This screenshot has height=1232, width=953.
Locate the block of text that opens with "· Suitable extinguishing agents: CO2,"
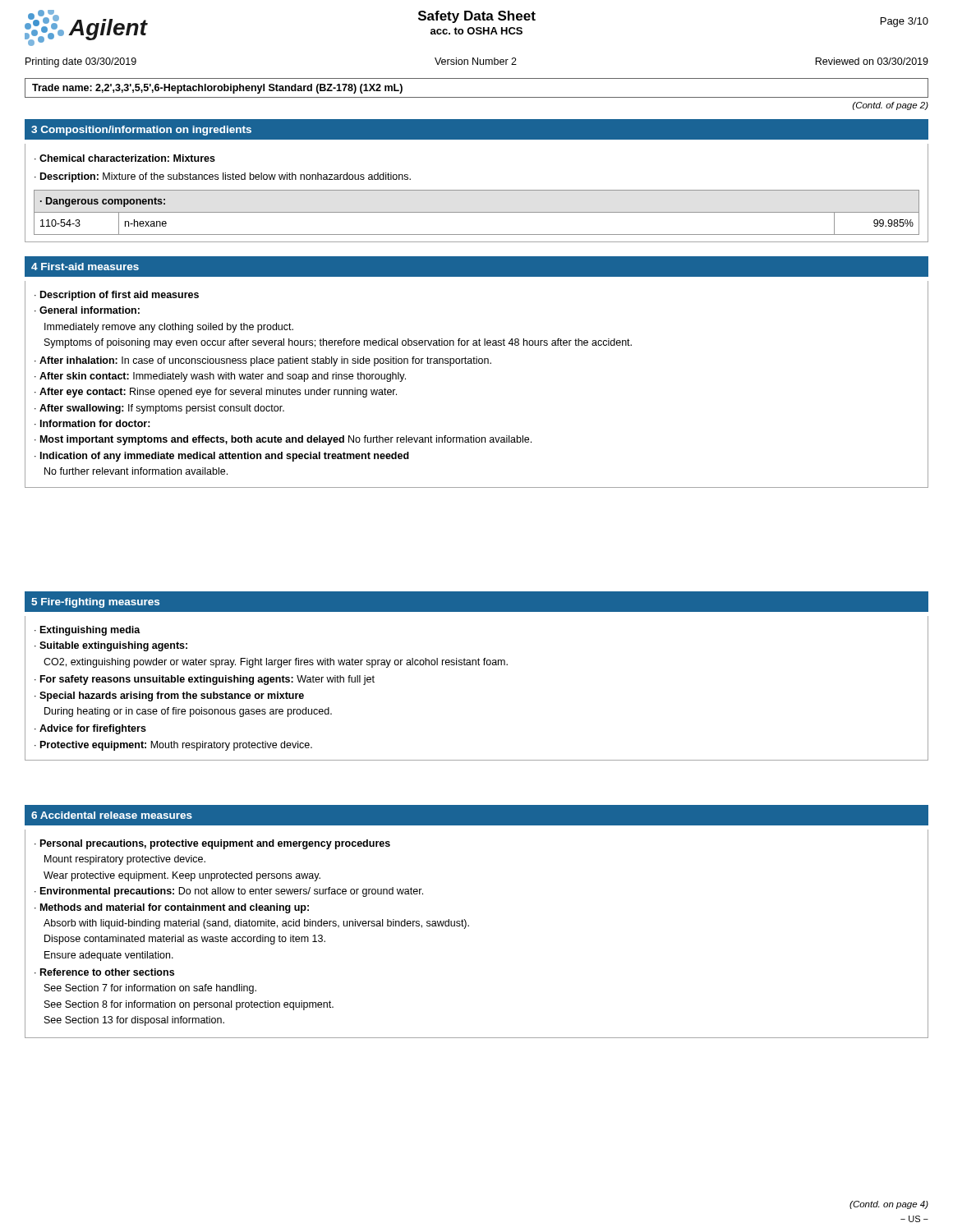(476, 654)
